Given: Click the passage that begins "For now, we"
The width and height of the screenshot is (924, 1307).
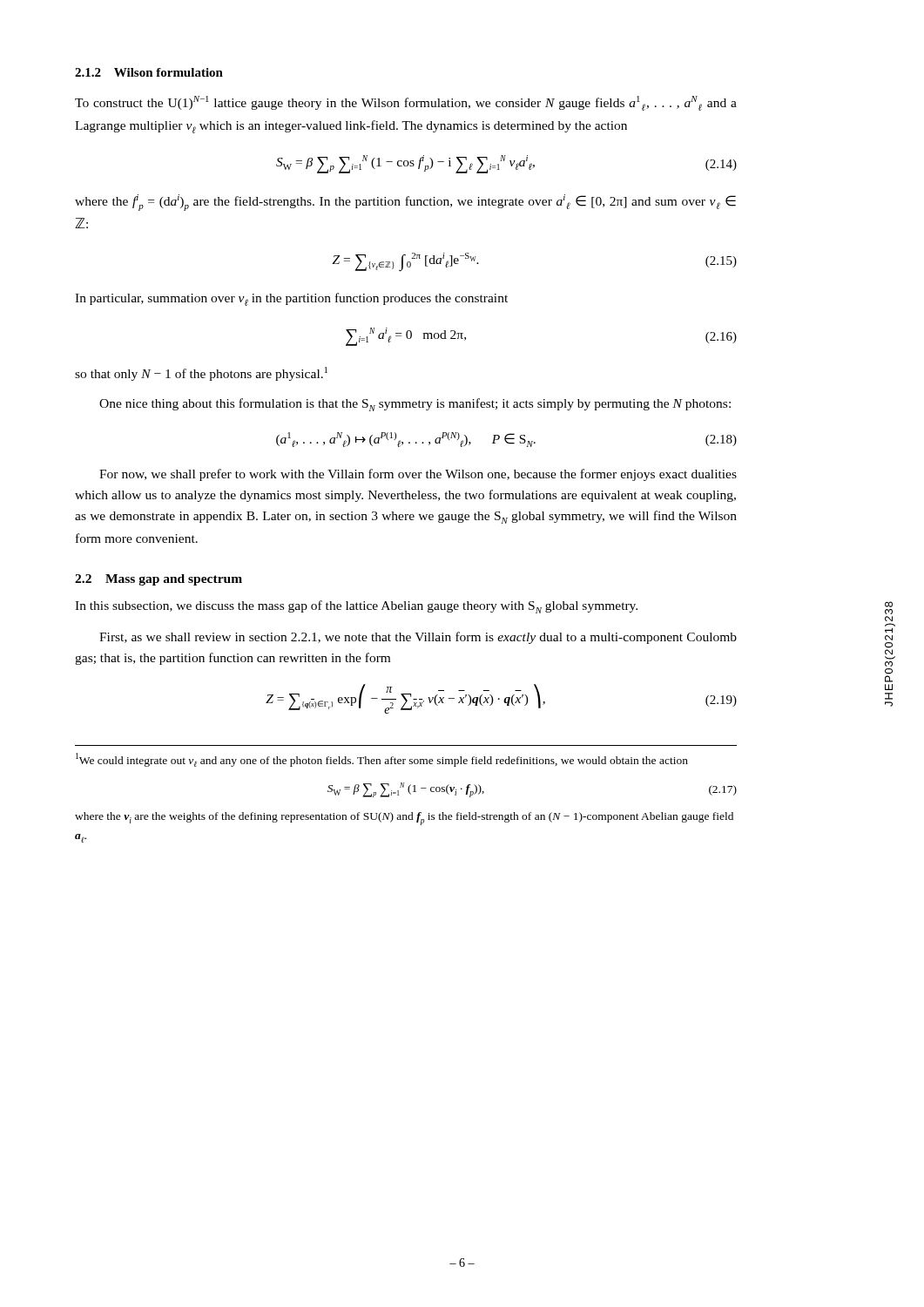Looking at the screenshot, I should [406, 505].
